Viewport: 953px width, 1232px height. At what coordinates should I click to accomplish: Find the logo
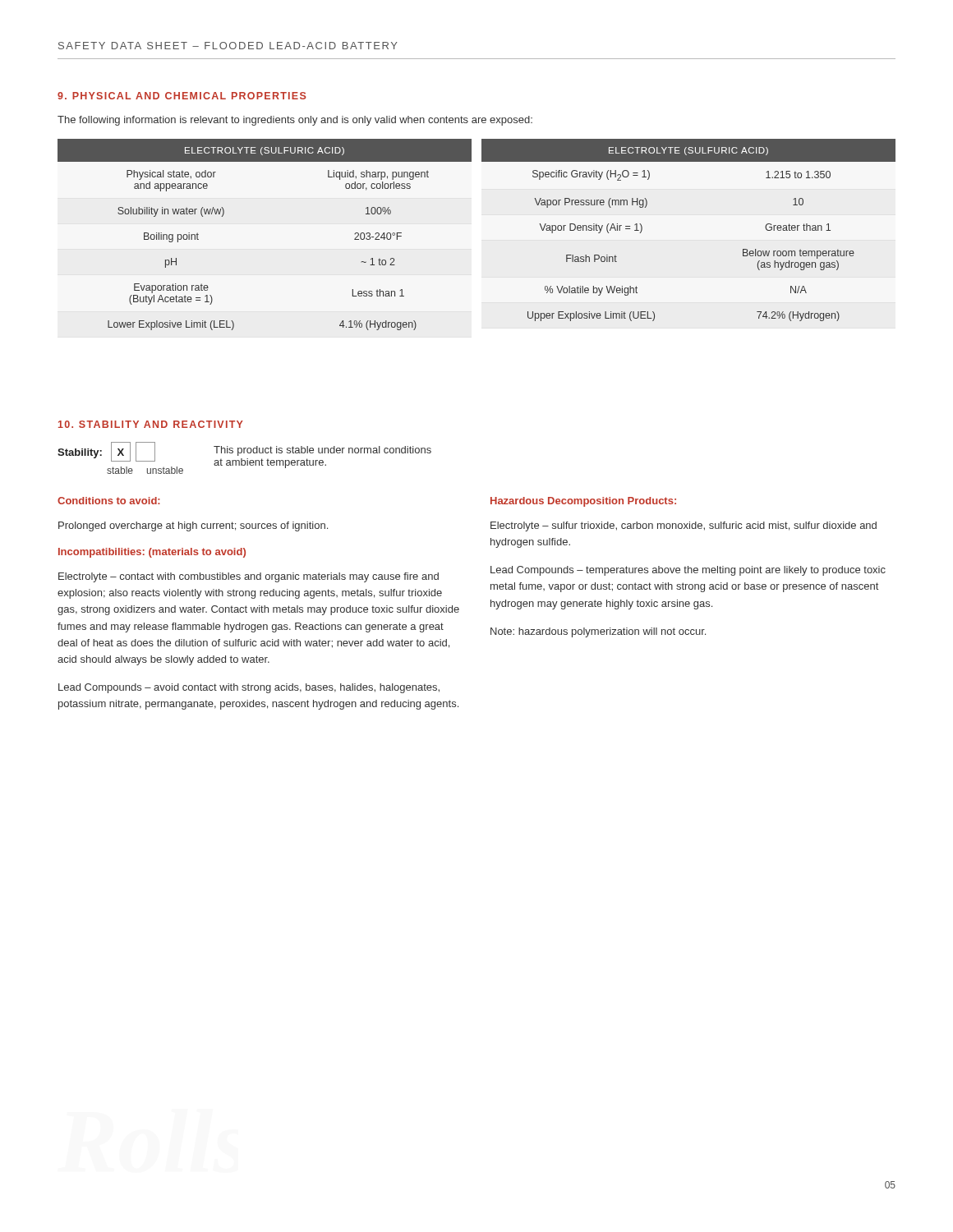(148, 1140)
